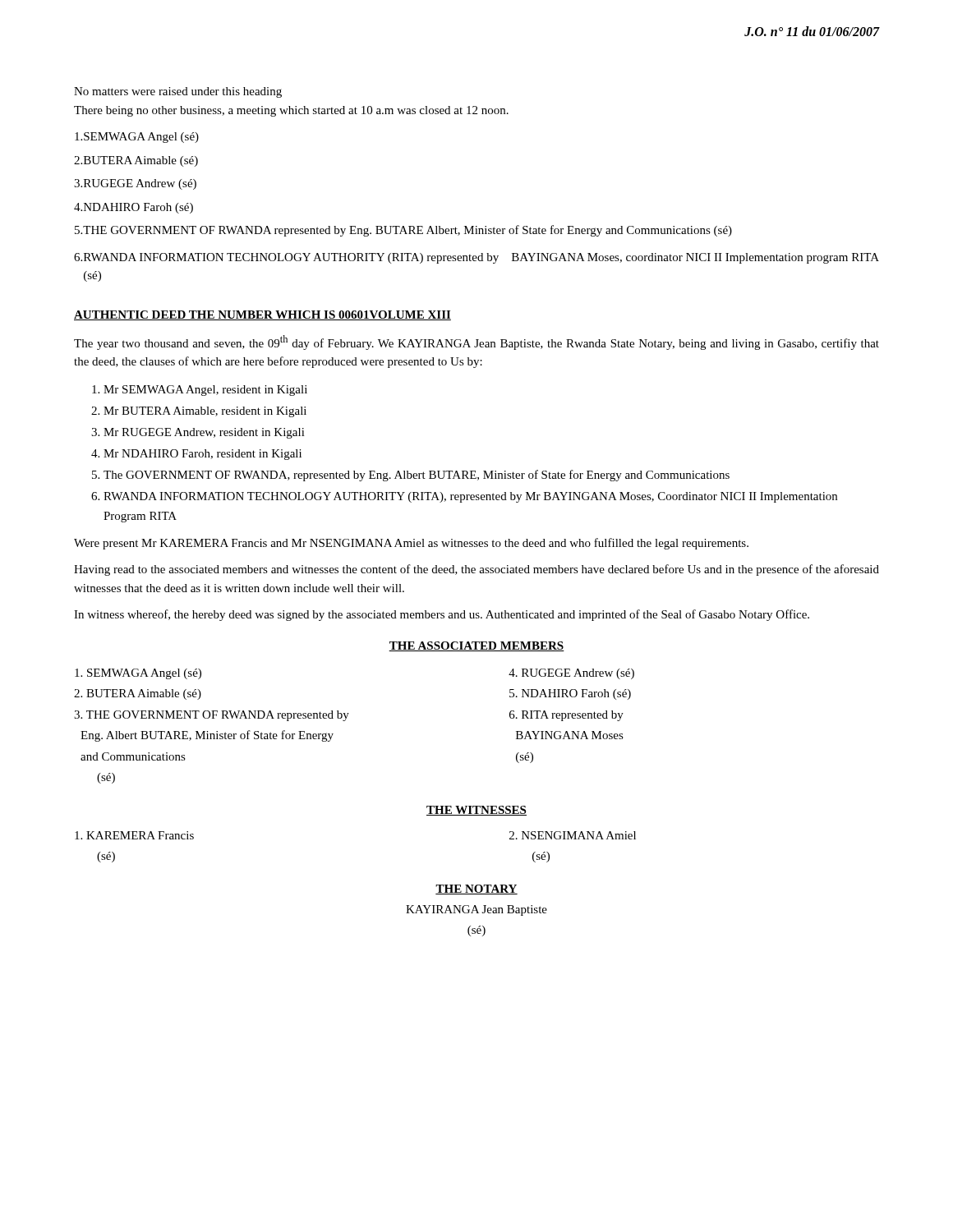Find the section header containing "AUTHENTIC DEED THE NUMBER"
Image resolution: width=953 pixels, height=1232 pixels.
pyautogui.click(x=262, y=314)
